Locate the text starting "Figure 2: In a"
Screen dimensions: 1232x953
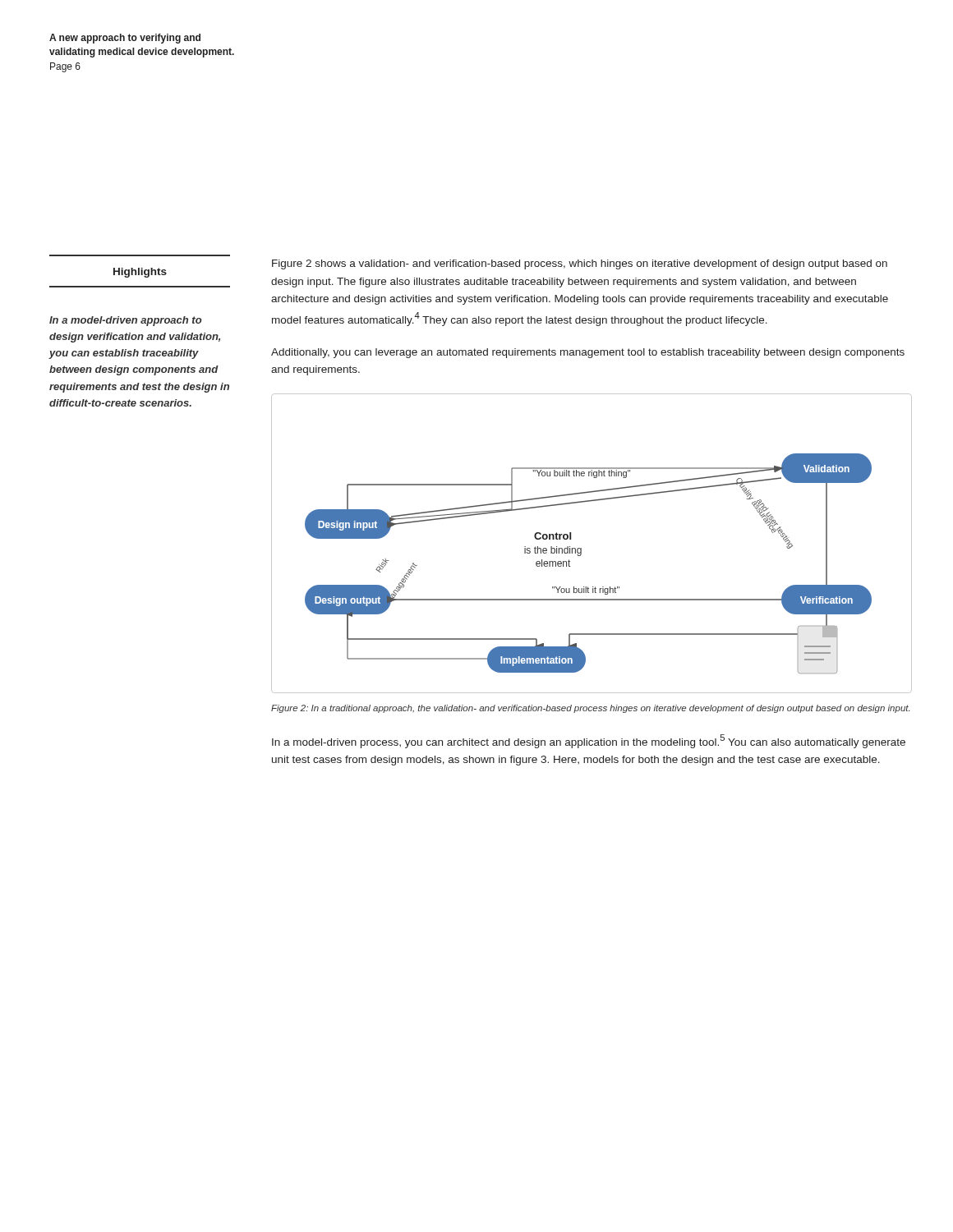591,708
